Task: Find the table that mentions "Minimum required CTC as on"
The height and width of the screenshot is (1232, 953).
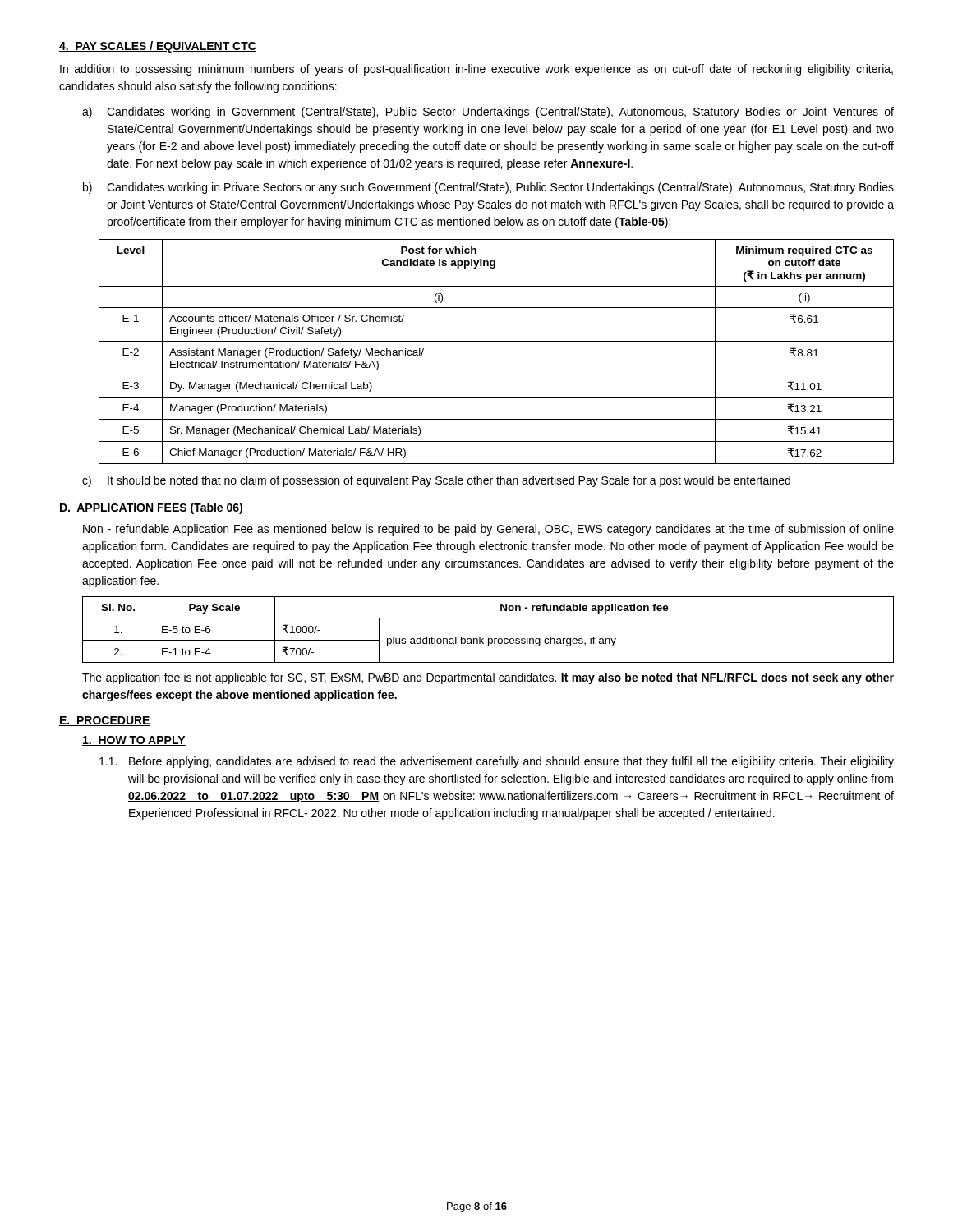Action: [496, 352]
